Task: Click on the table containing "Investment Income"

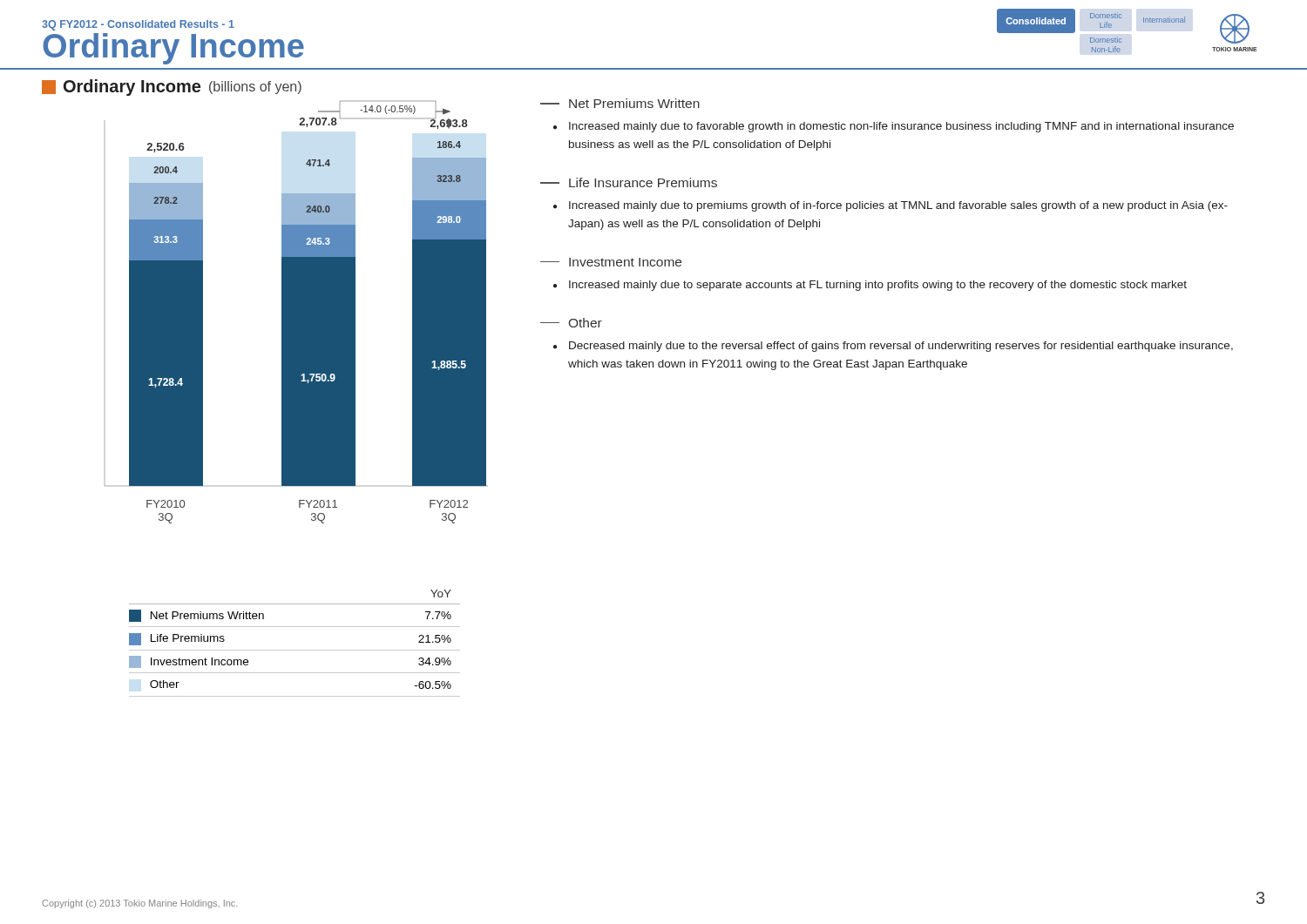Action: (x=295, y=640)
